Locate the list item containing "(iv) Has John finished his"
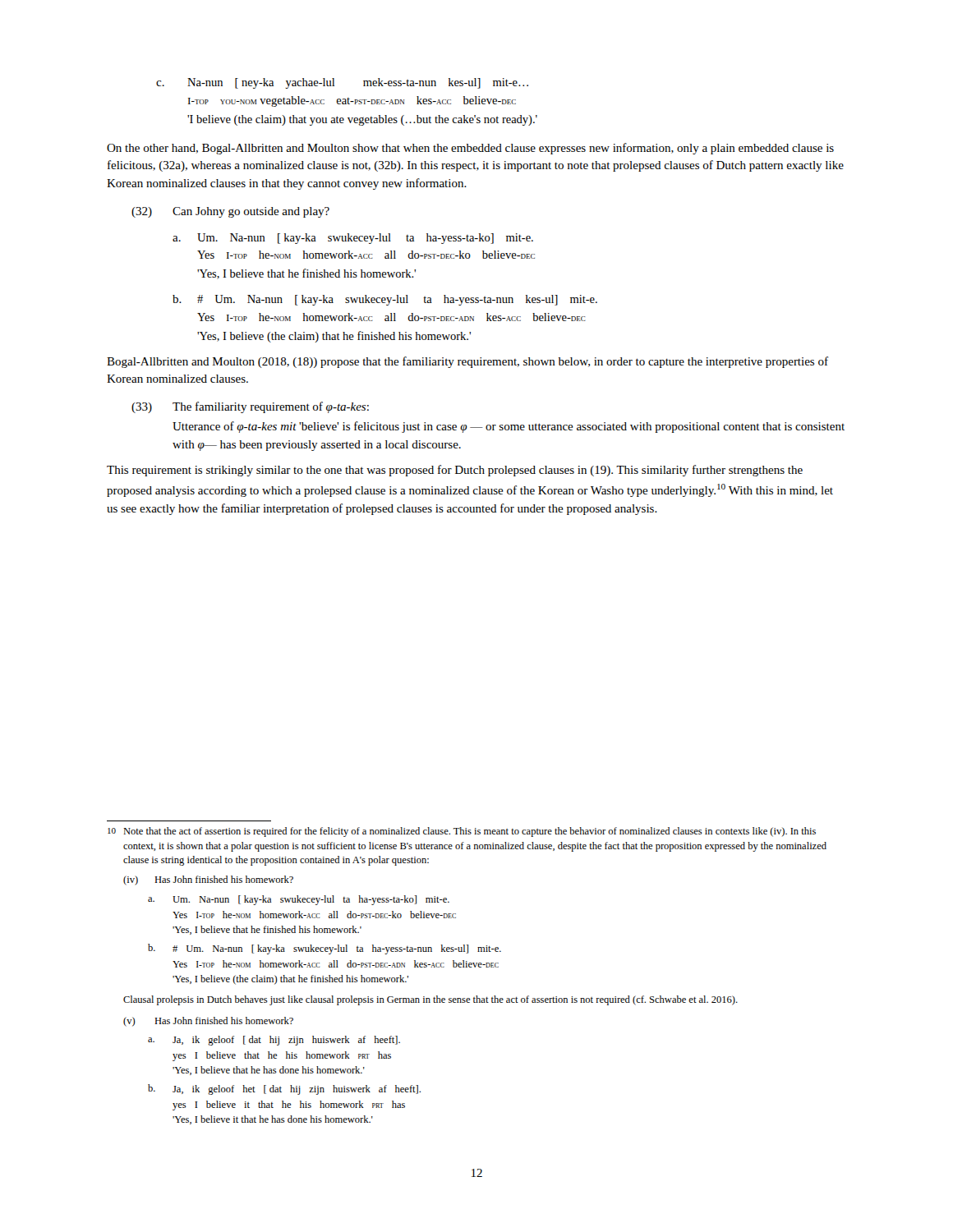 pyautogui.click(x=208, y=880)
